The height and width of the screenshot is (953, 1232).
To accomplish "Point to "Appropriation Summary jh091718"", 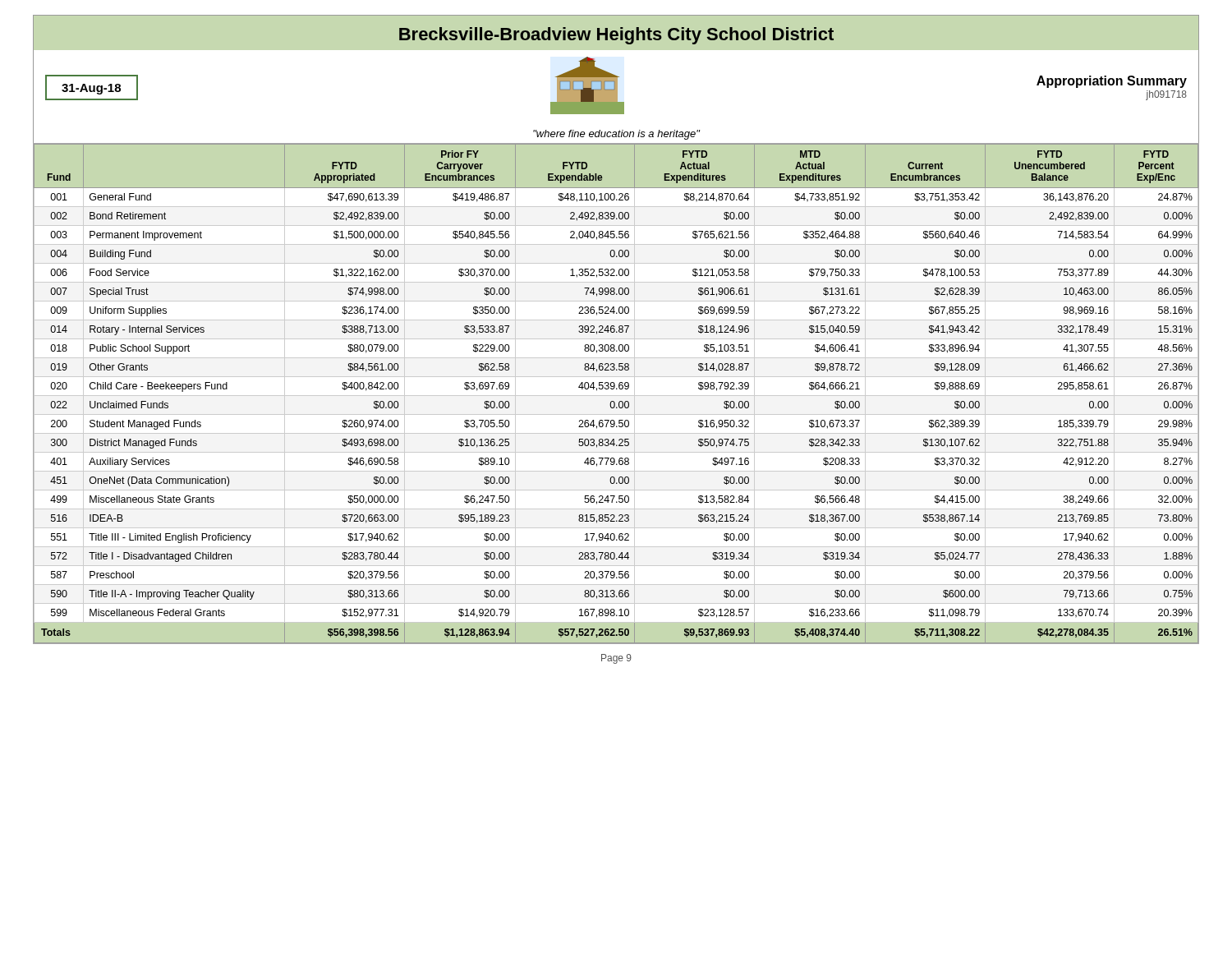I will tap(1112, 87).
